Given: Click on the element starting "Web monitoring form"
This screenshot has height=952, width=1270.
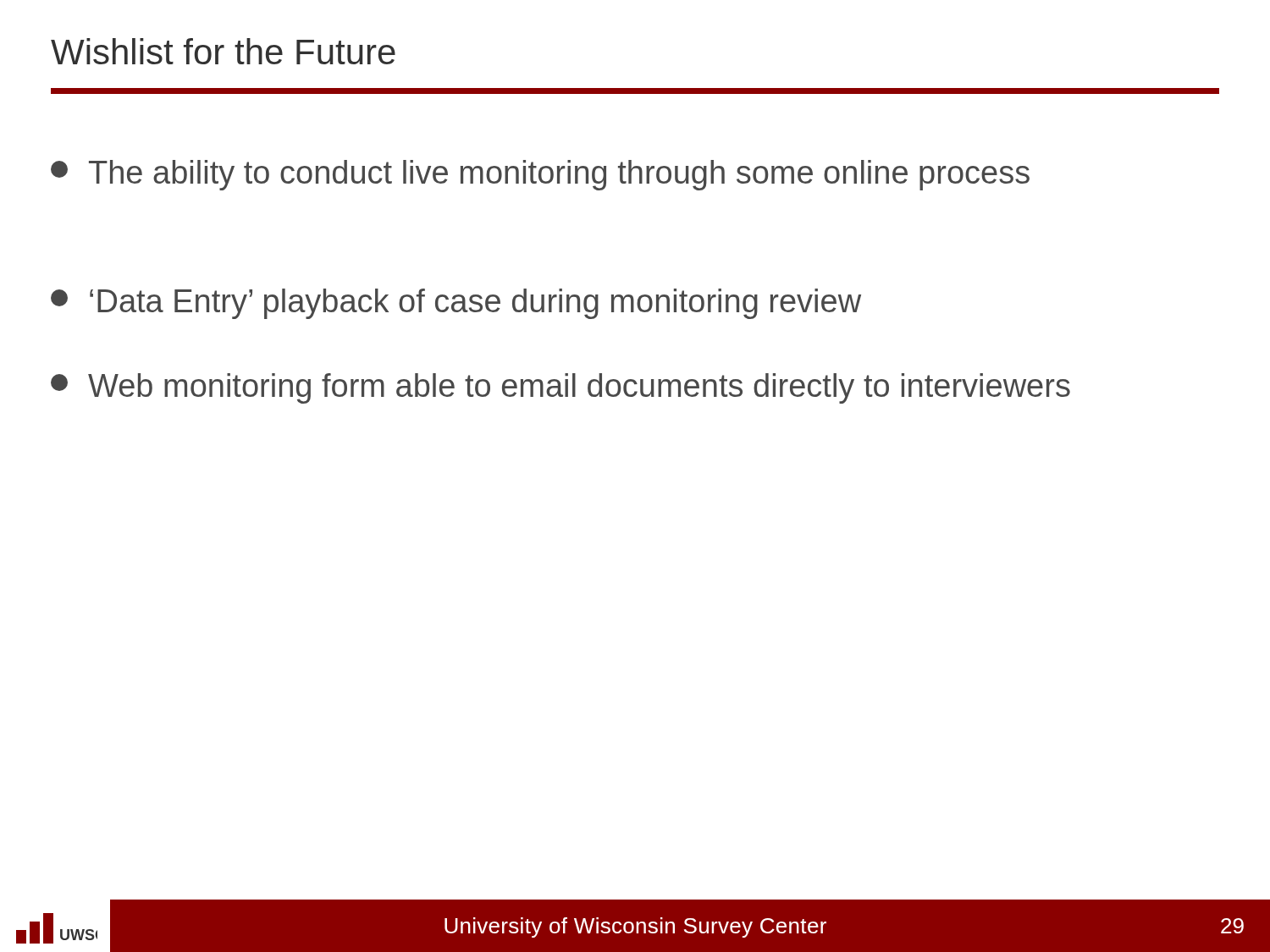Looking at the screenshot, I should tap(561, 386).
